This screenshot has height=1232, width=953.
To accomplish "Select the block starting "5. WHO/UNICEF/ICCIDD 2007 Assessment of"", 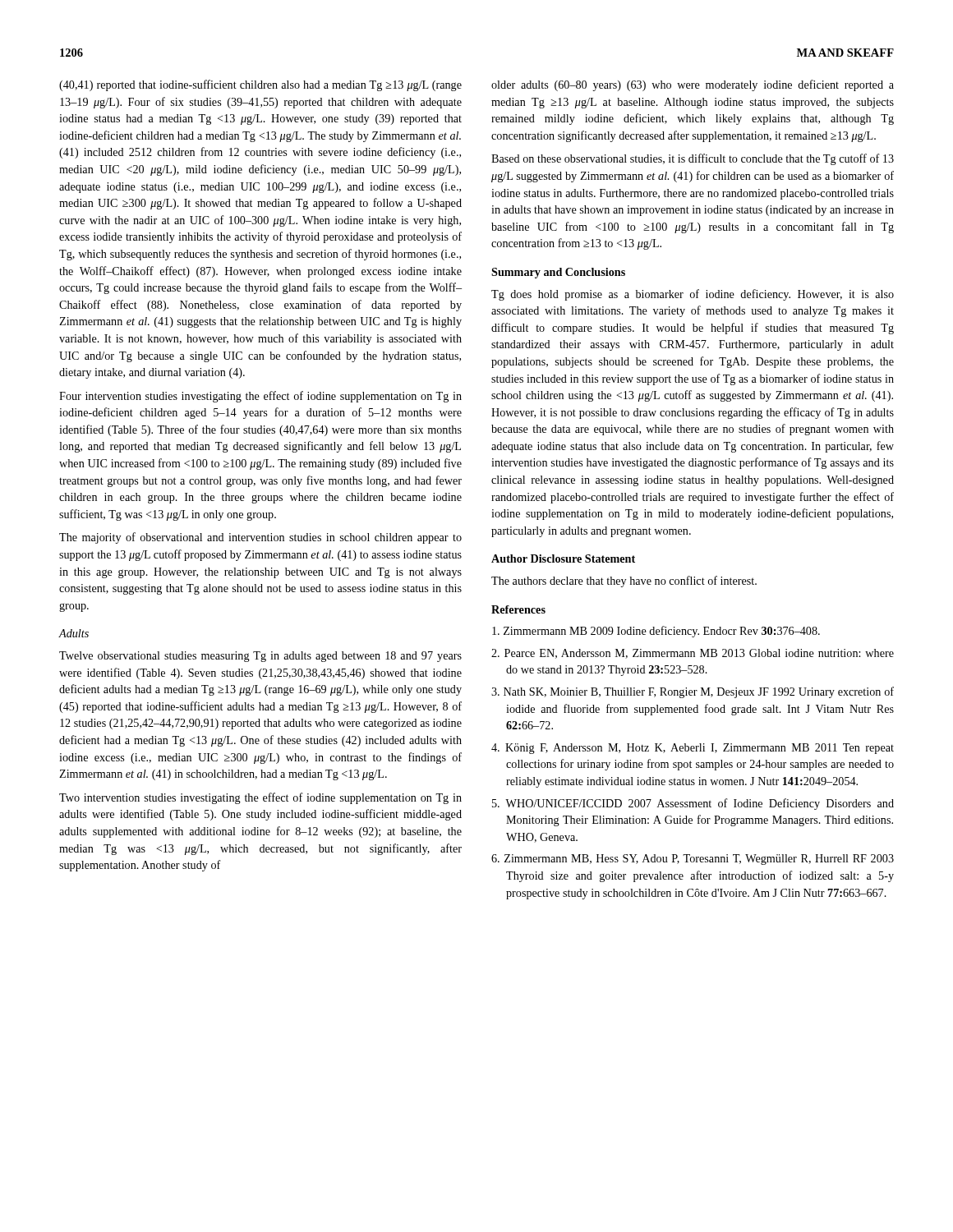I will tap(693, 820).
